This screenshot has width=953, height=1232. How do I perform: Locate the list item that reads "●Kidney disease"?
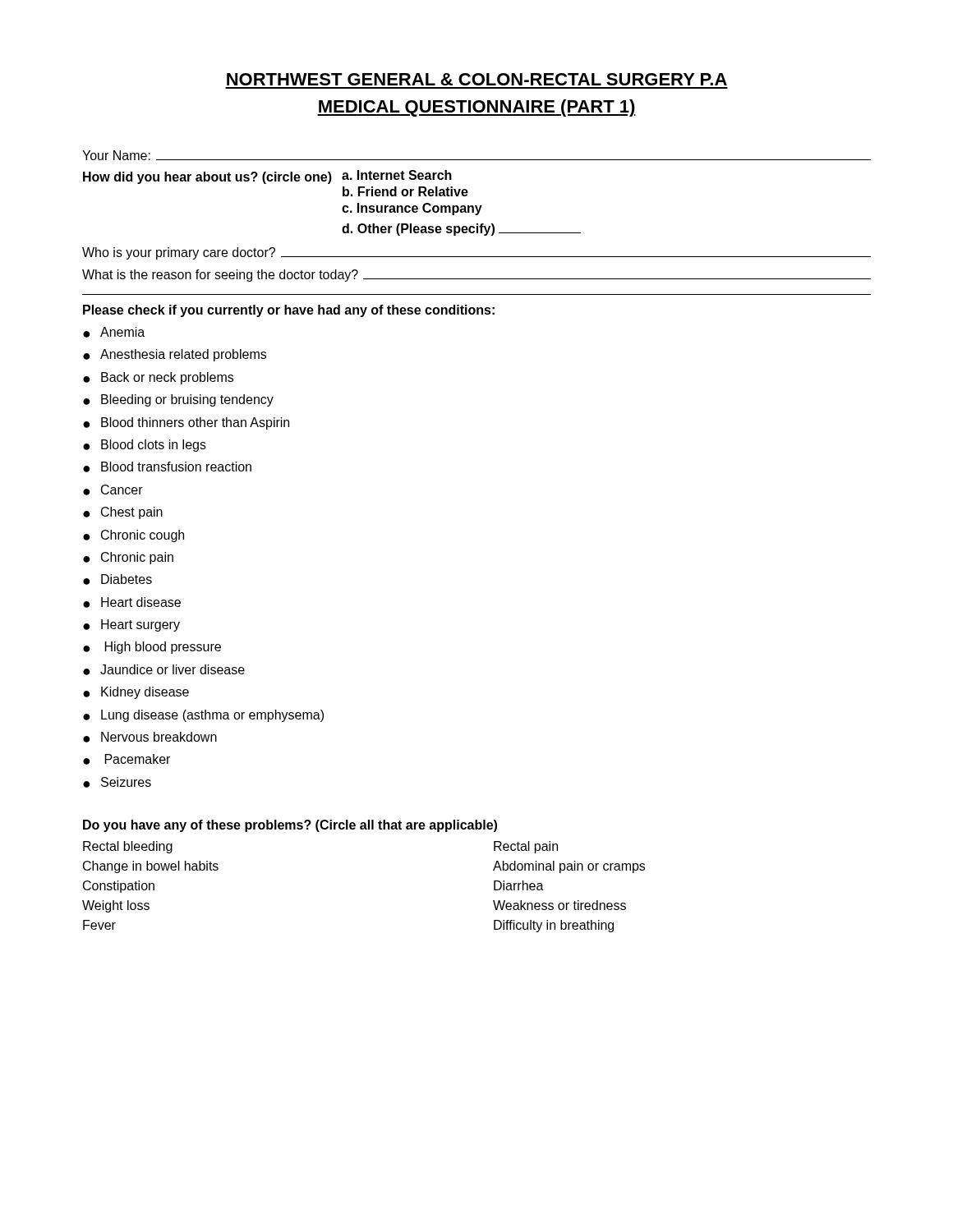pos(136,694)
